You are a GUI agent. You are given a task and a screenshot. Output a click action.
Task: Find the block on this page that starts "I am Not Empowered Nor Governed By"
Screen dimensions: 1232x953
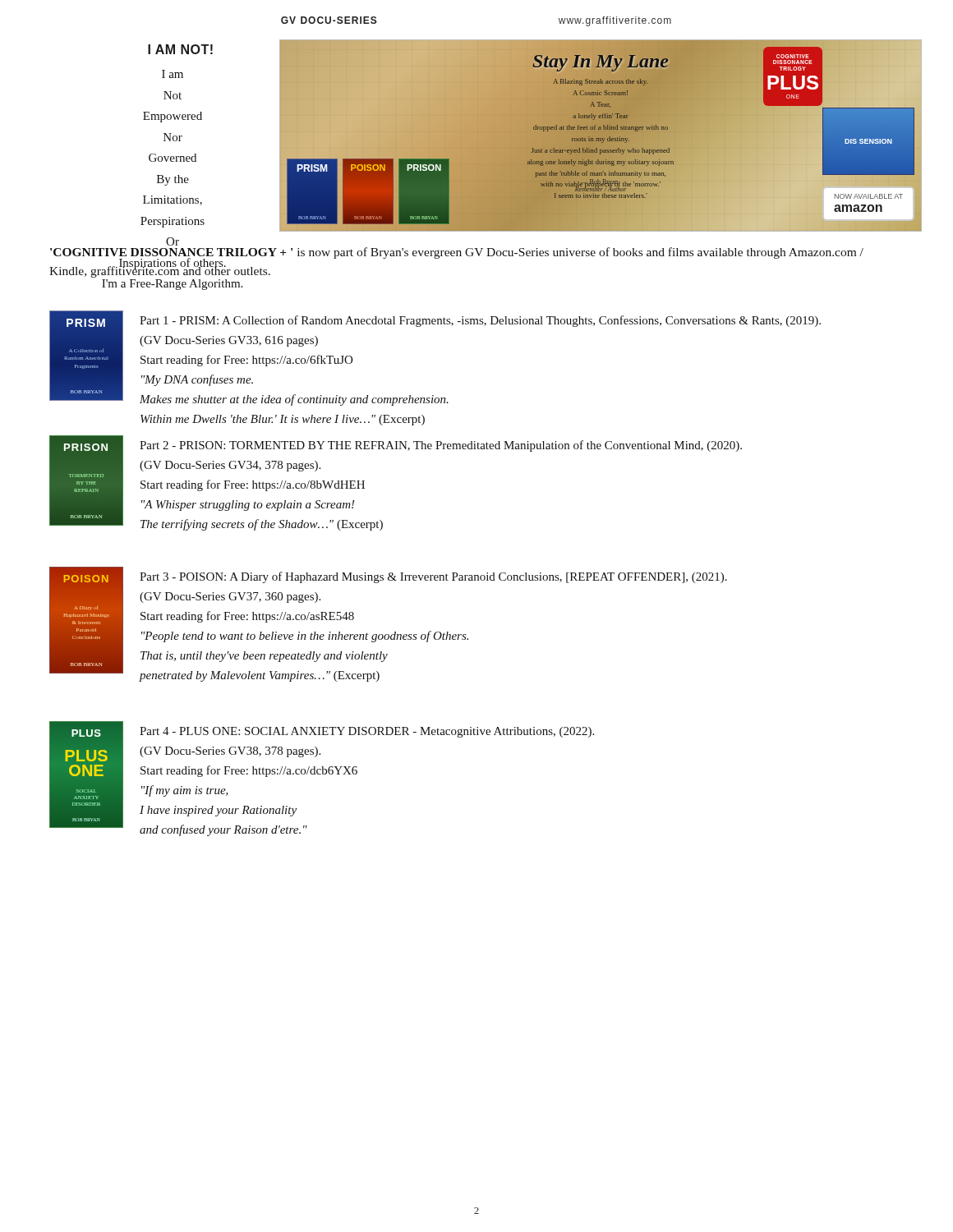click(173, 179)
